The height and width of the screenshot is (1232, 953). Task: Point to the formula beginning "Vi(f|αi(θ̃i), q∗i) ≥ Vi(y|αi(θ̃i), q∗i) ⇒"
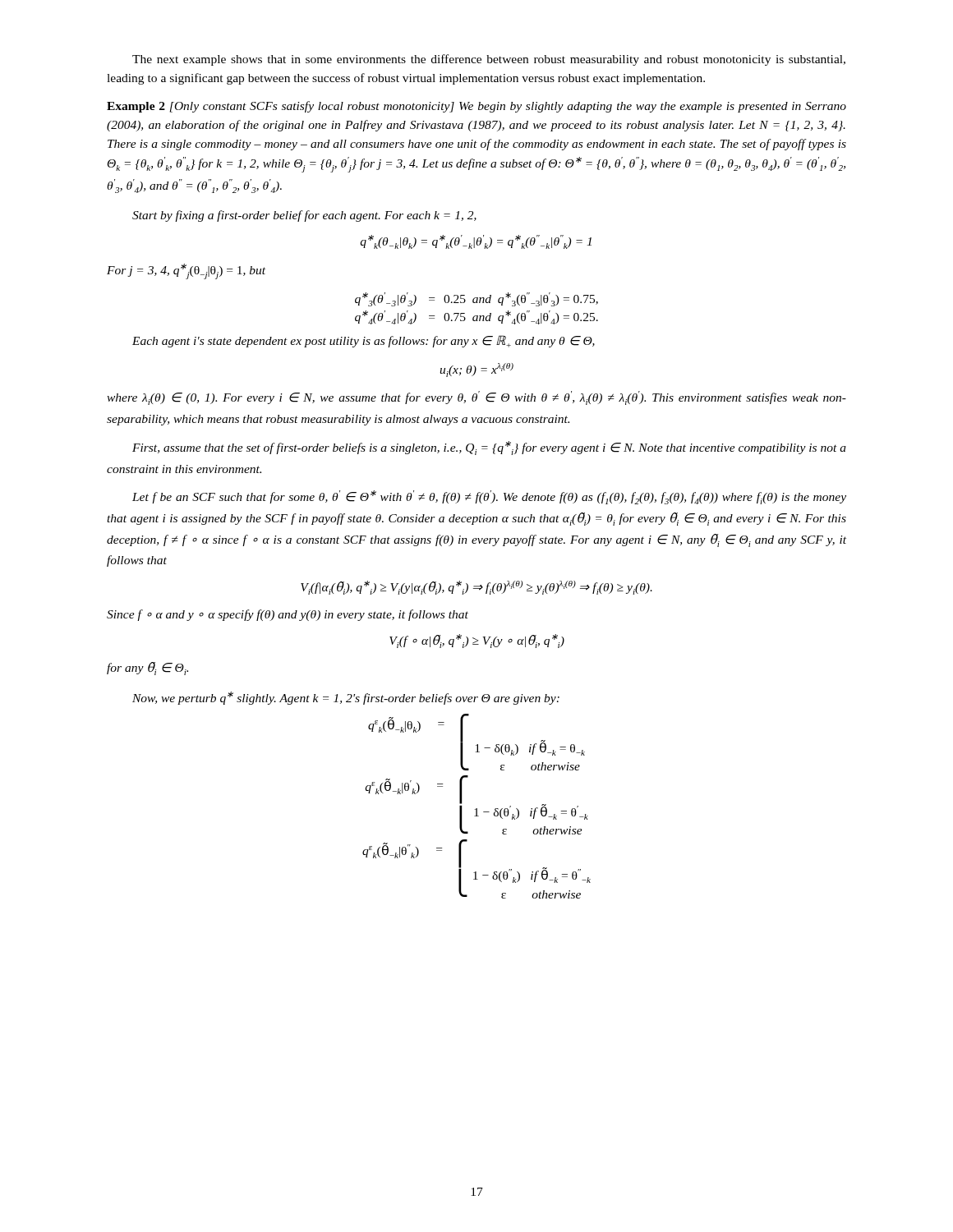(476, 587)
